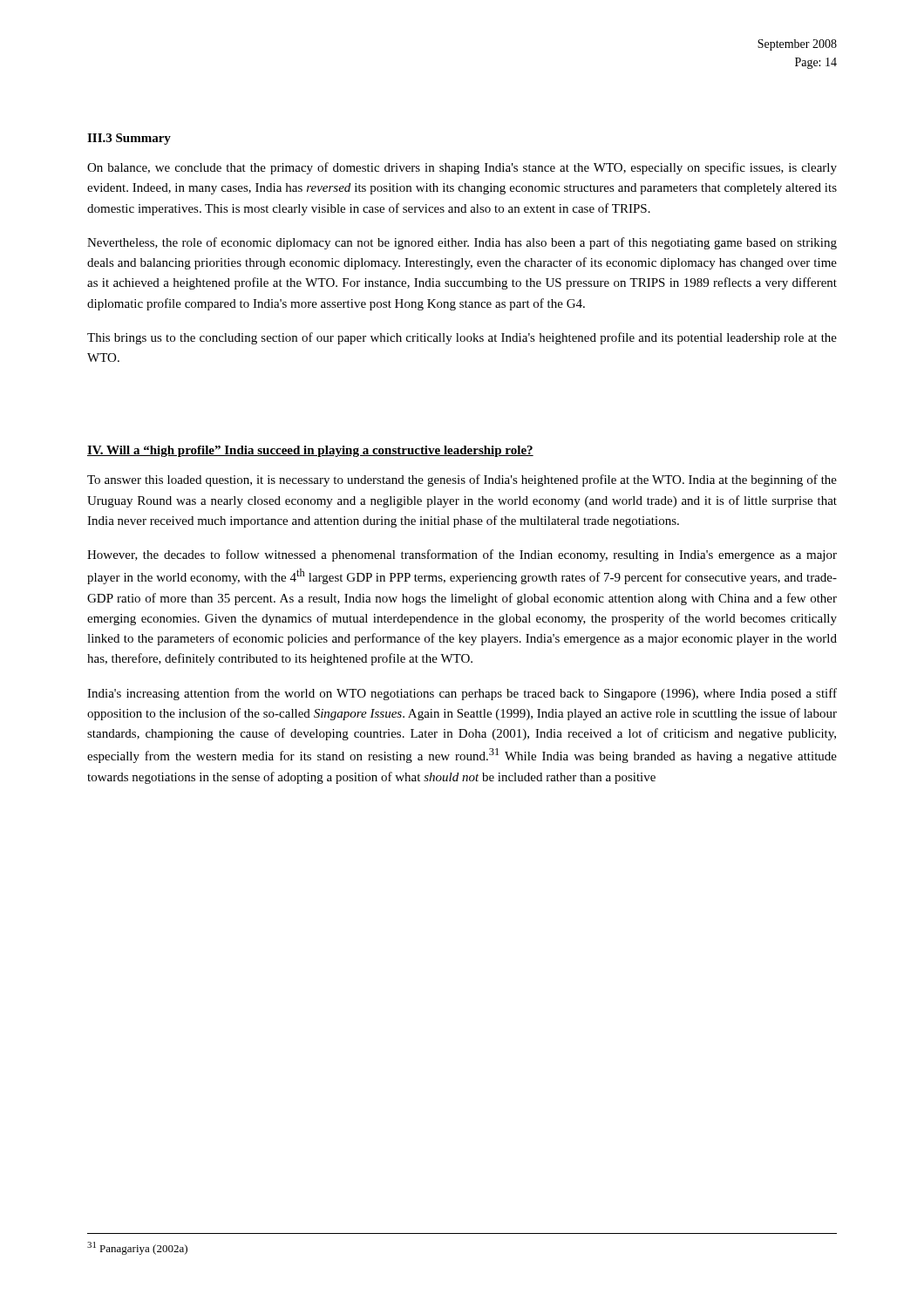Viewport: 924px width, 1308px height.
Task: Locate the text block that says "Nevertheless, the role of economic"
Action: [x=462, y=273]
